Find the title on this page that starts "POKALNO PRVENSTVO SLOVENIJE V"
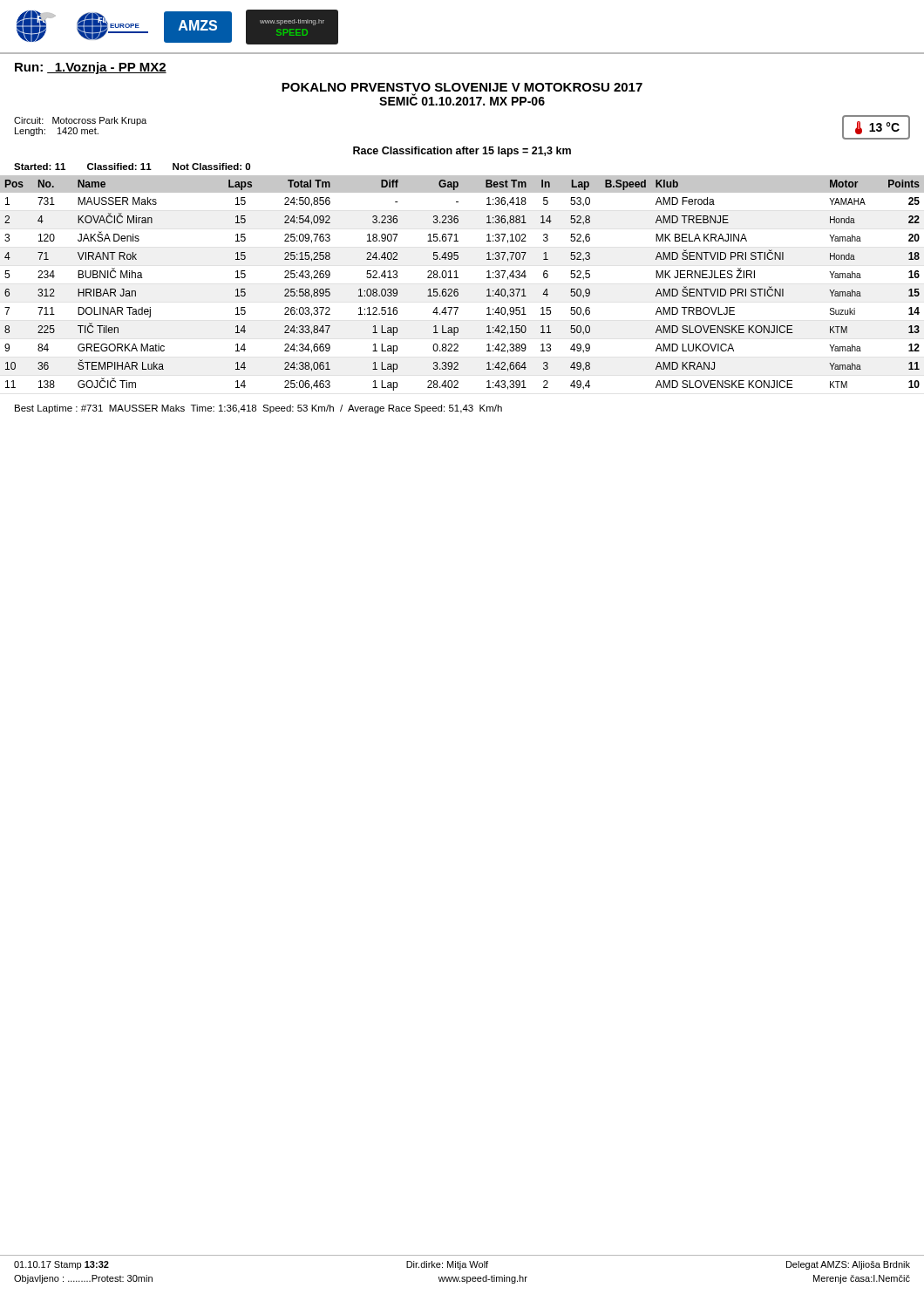This screenshot has height=1308, width=924. (x=462, y=87)
